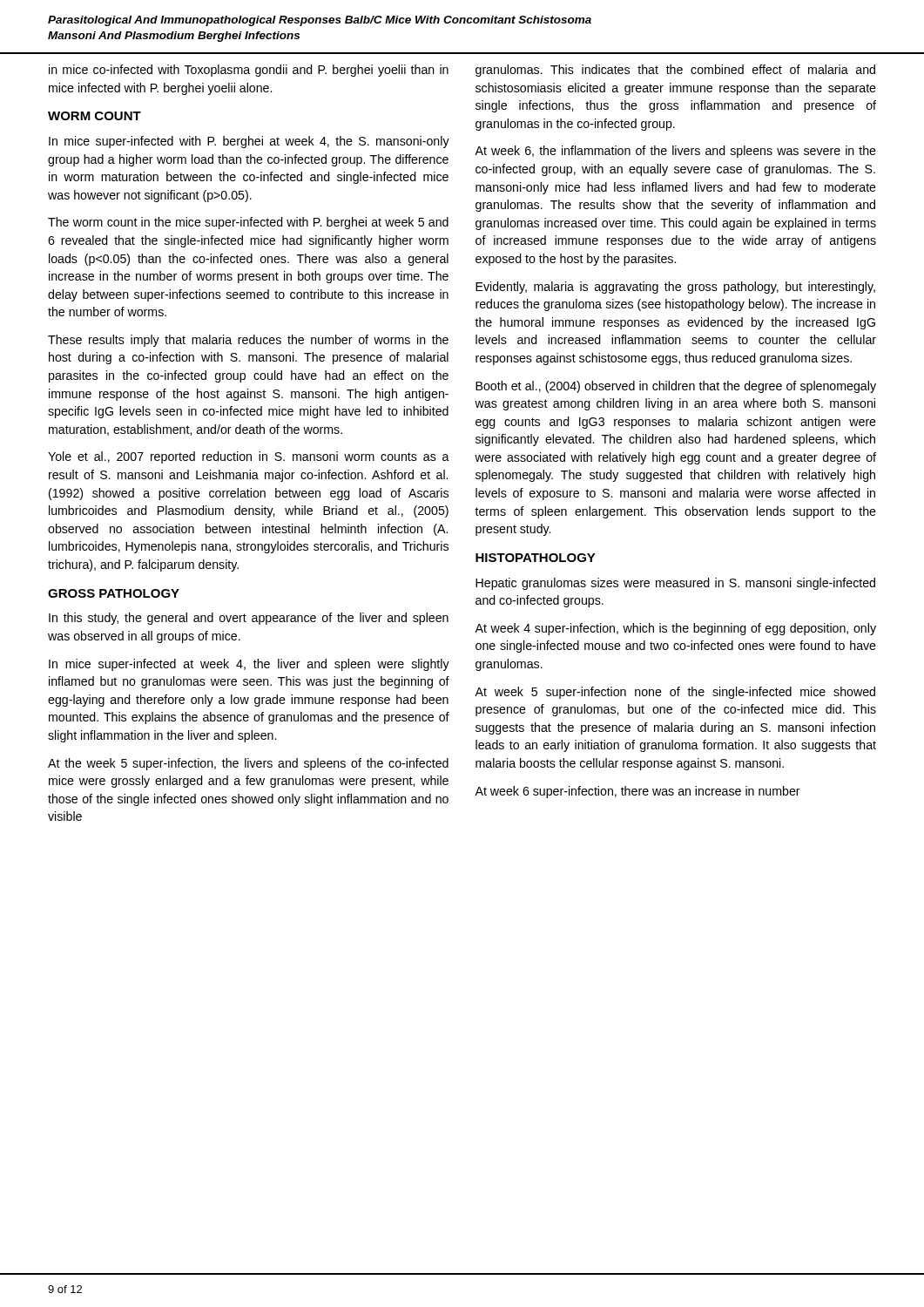The width and height of the screenshot is (924, 1307).
Task: Select the text block that reads "In mice super-infected at week"
Action: click(248, 700)
